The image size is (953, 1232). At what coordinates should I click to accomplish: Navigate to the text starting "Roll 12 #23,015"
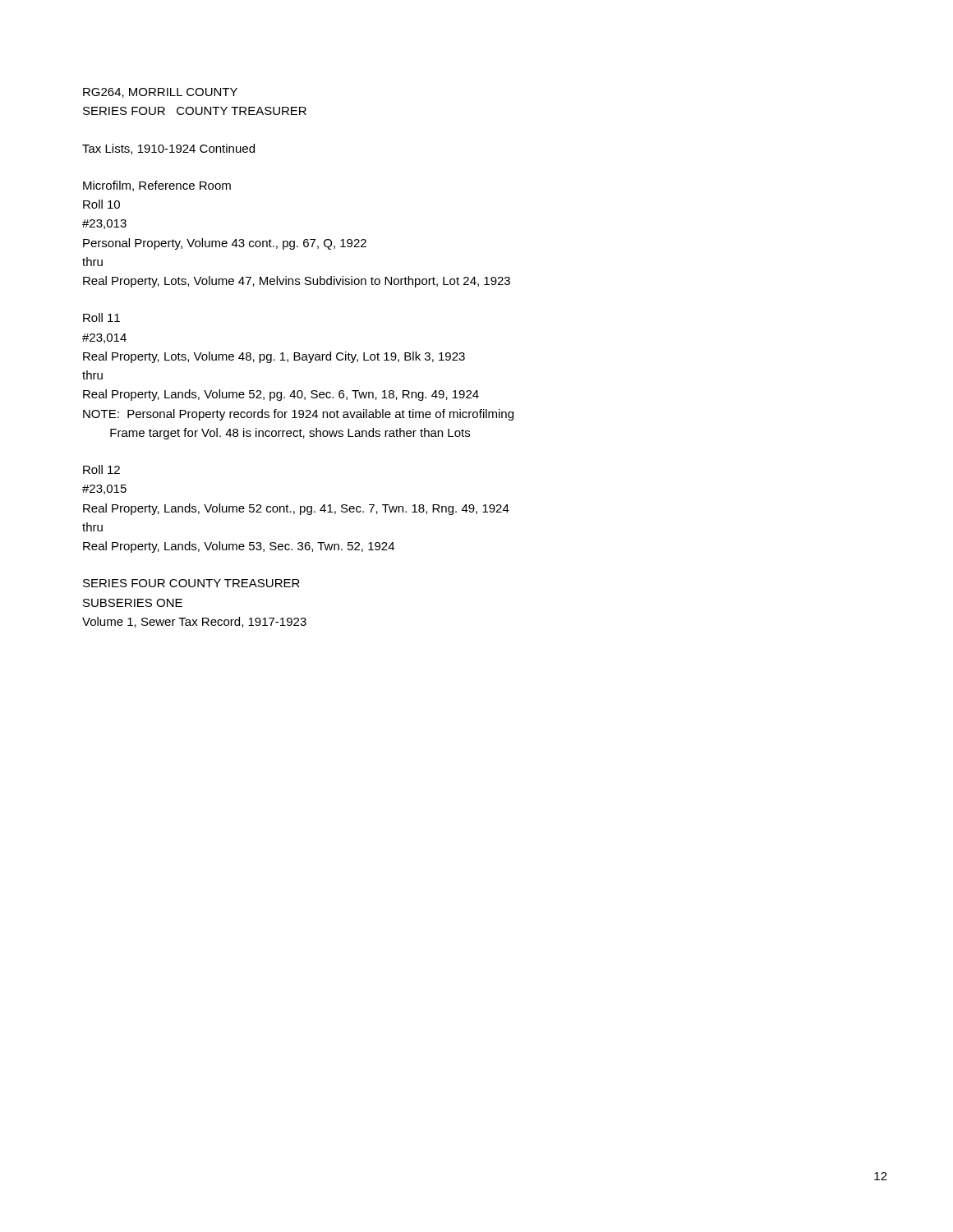point(296,508)
